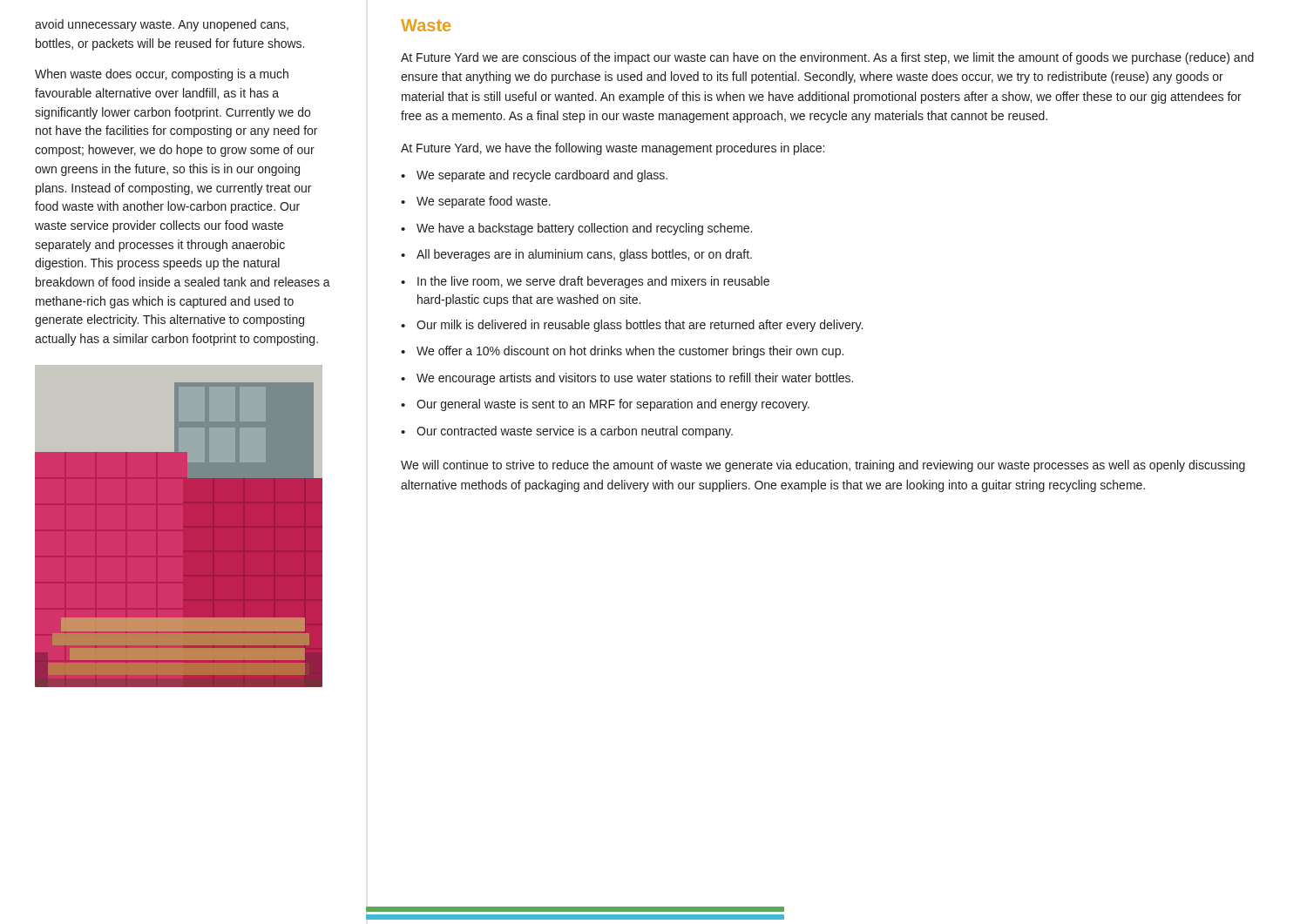Select the text starting "We will continue"
1307x924 pixels.
tap(823, 475)
